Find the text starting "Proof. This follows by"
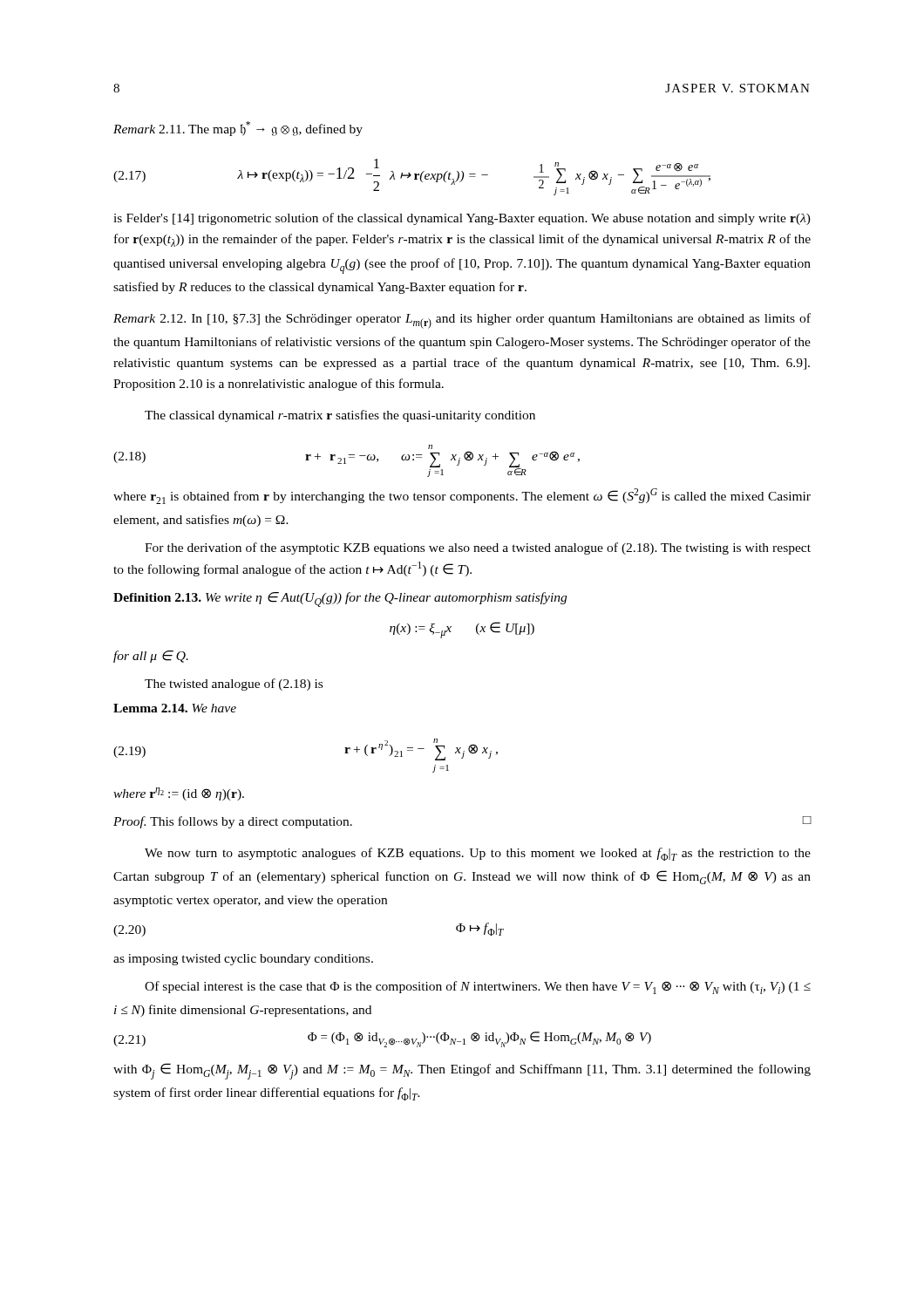 point(231,823)
